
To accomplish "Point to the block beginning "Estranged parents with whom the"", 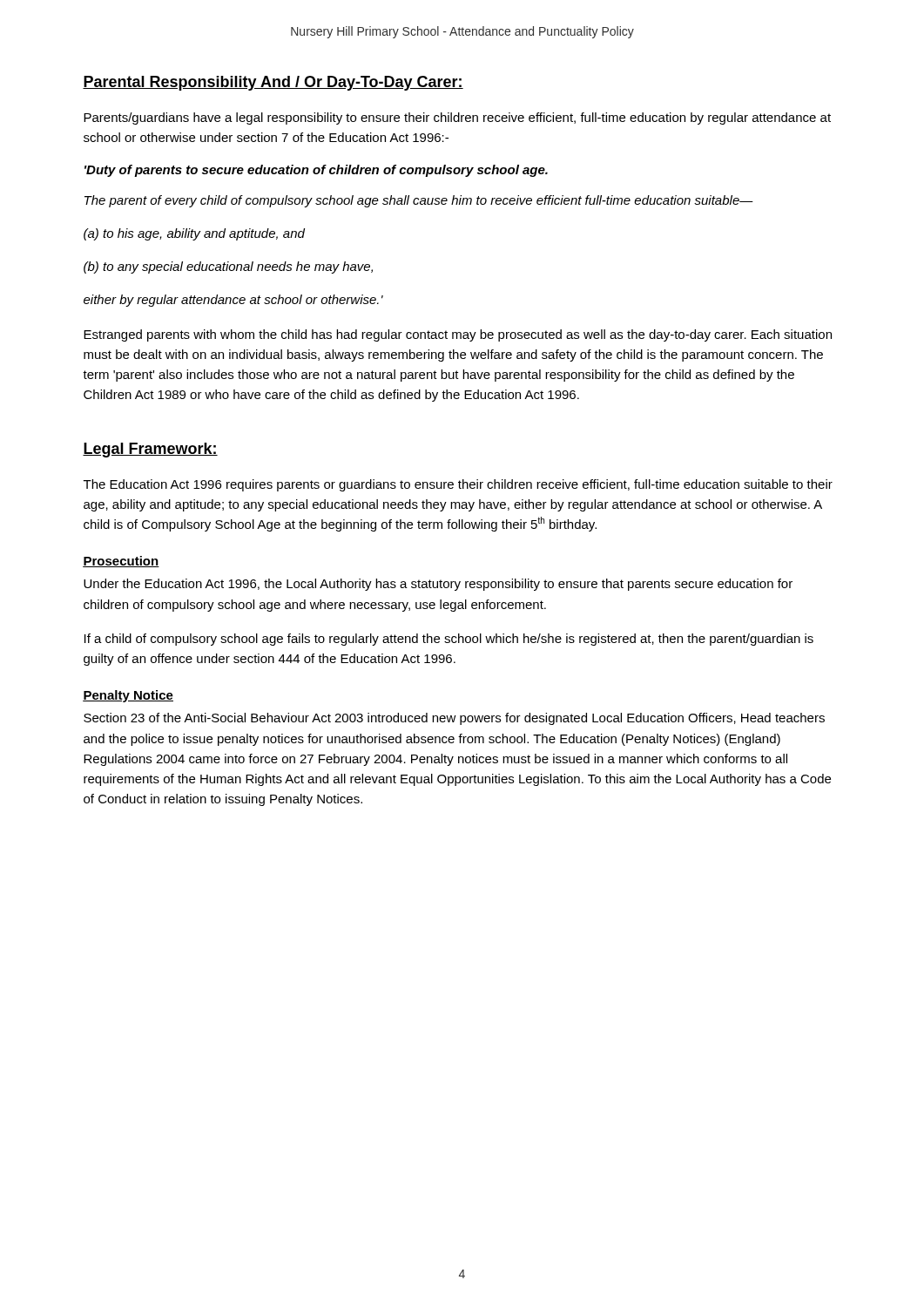I will [458, 364].
